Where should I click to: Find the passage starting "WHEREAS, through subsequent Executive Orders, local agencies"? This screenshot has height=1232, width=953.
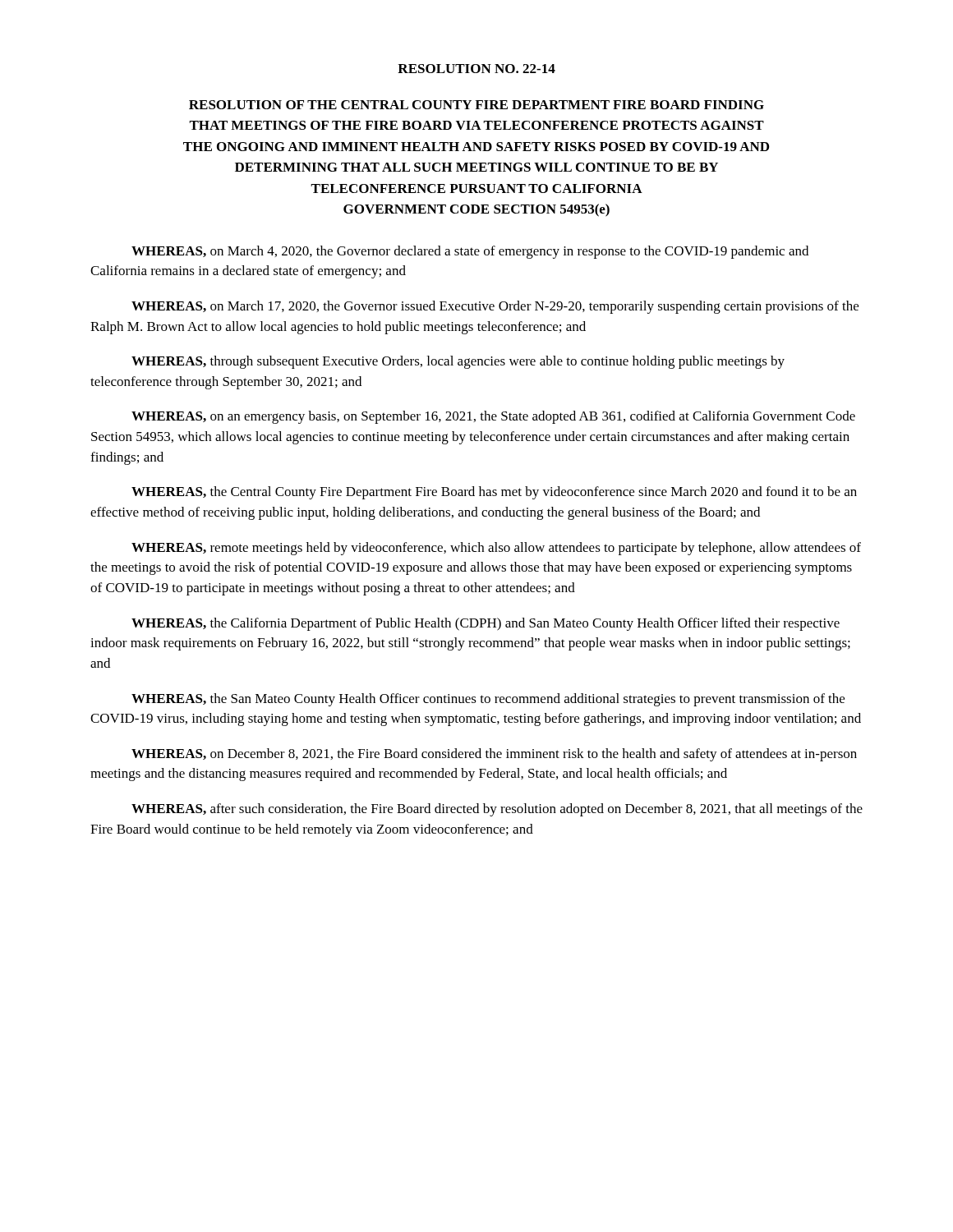click(437, 371)
